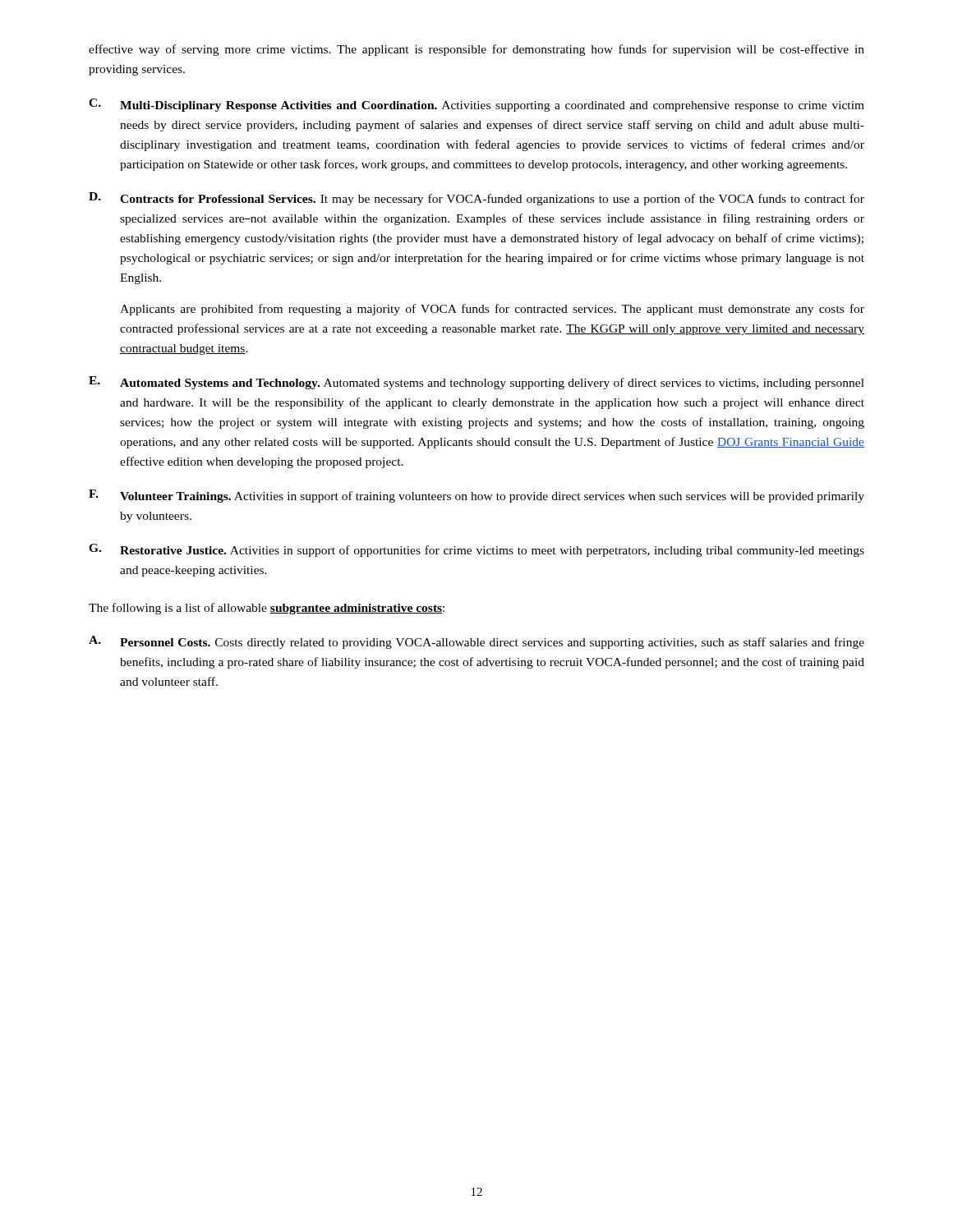Click the passage that begins "F. Volunteer Trainings. Activities"
Image resolution: width=953 pixels, height=1232 pixels.
[476, 506]
